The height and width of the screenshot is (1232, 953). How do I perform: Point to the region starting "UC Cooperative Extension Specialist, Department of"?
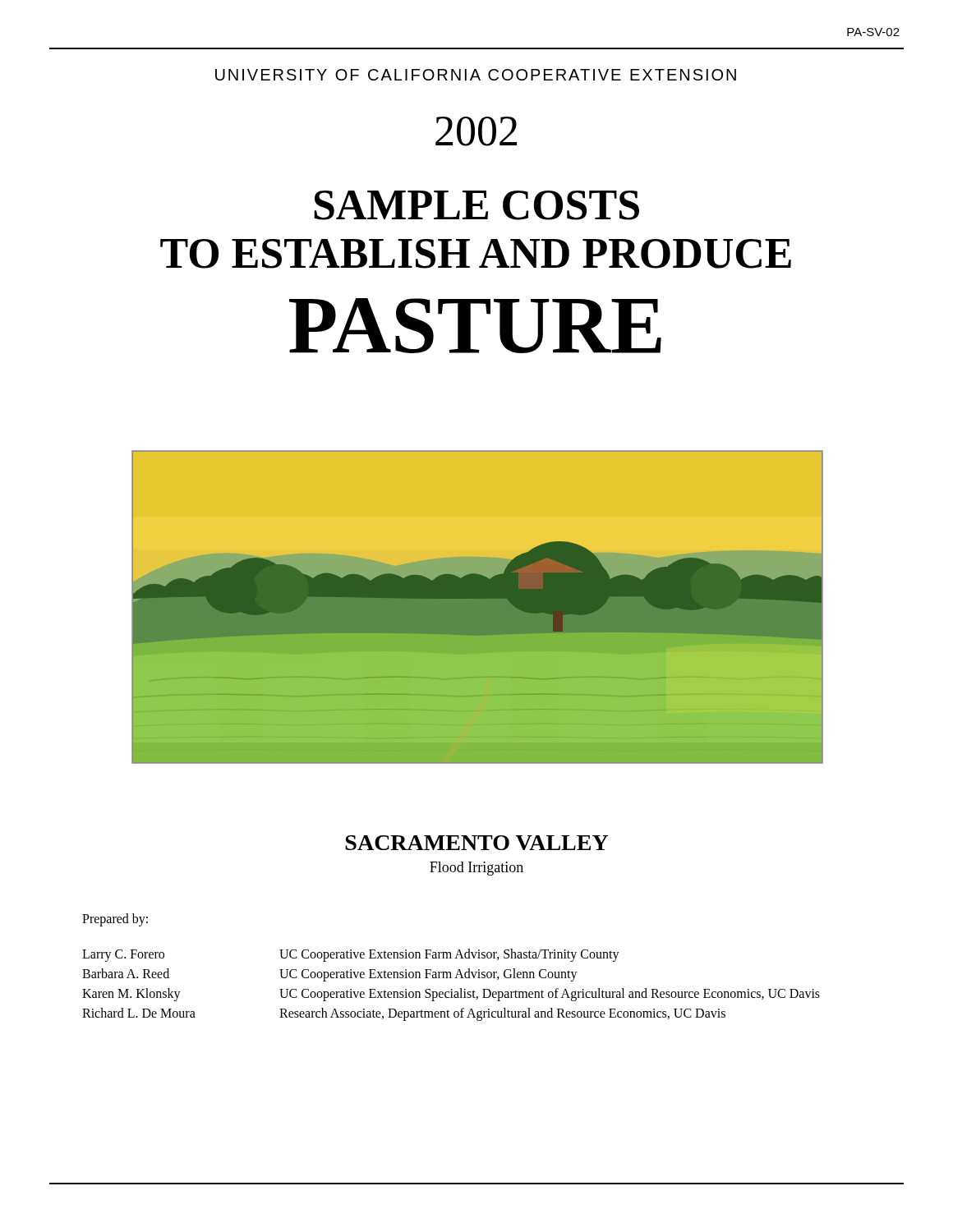pos(550,993)
